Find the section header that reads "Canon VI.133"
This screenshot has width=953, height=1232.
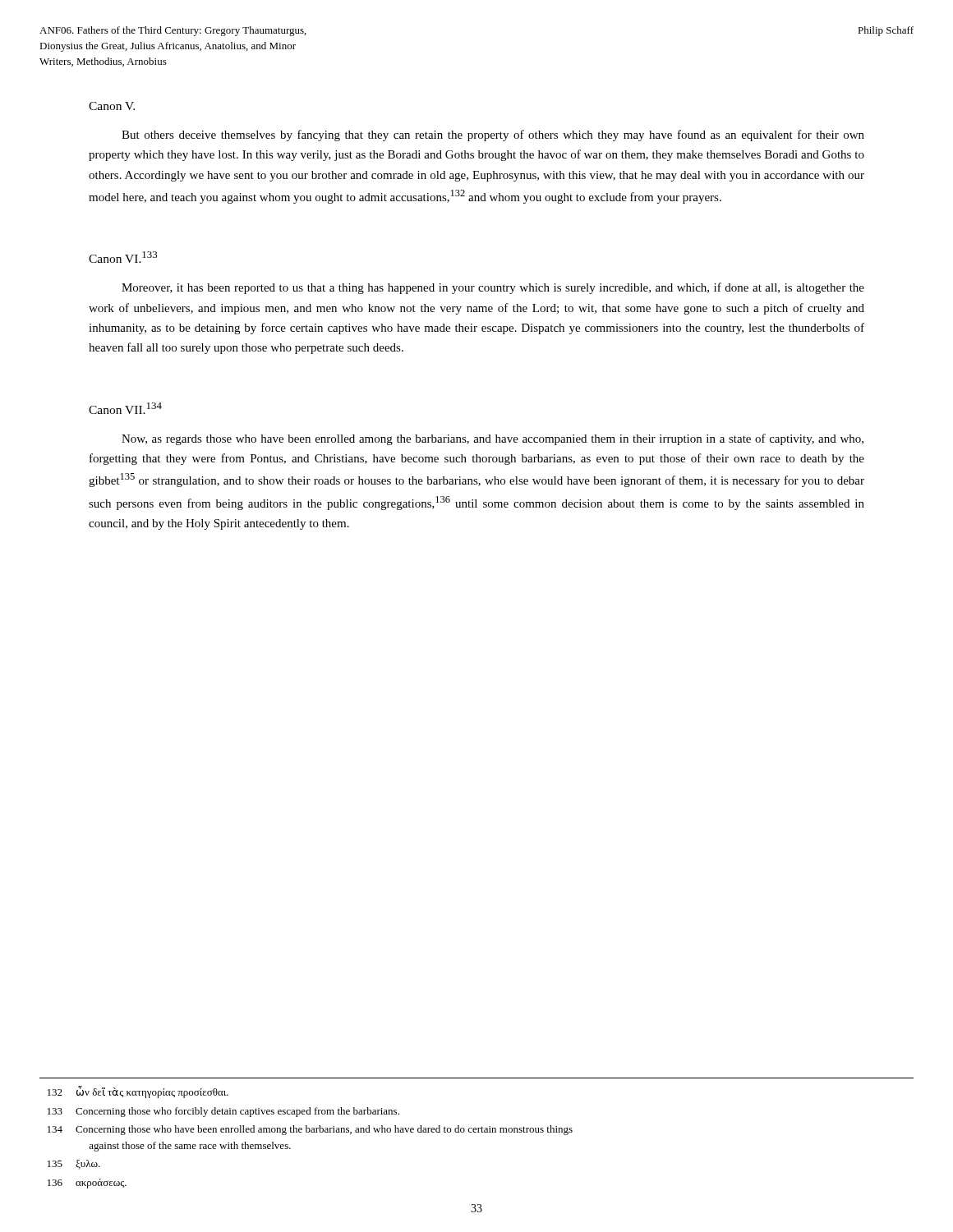coord(123,257)
